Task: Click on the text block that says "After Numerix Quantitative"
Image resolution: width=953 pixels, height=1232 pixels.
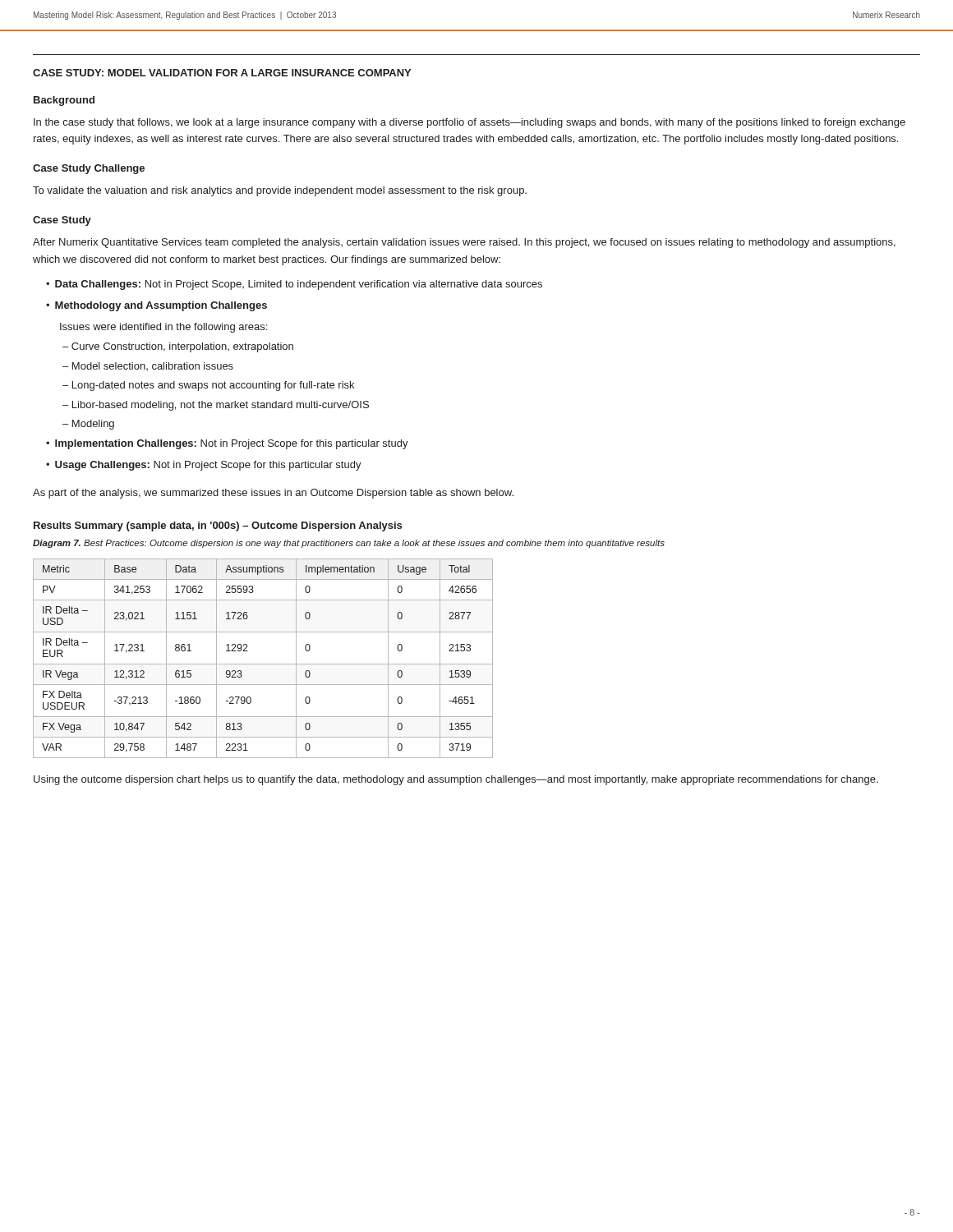Action: tap(476, 251)
